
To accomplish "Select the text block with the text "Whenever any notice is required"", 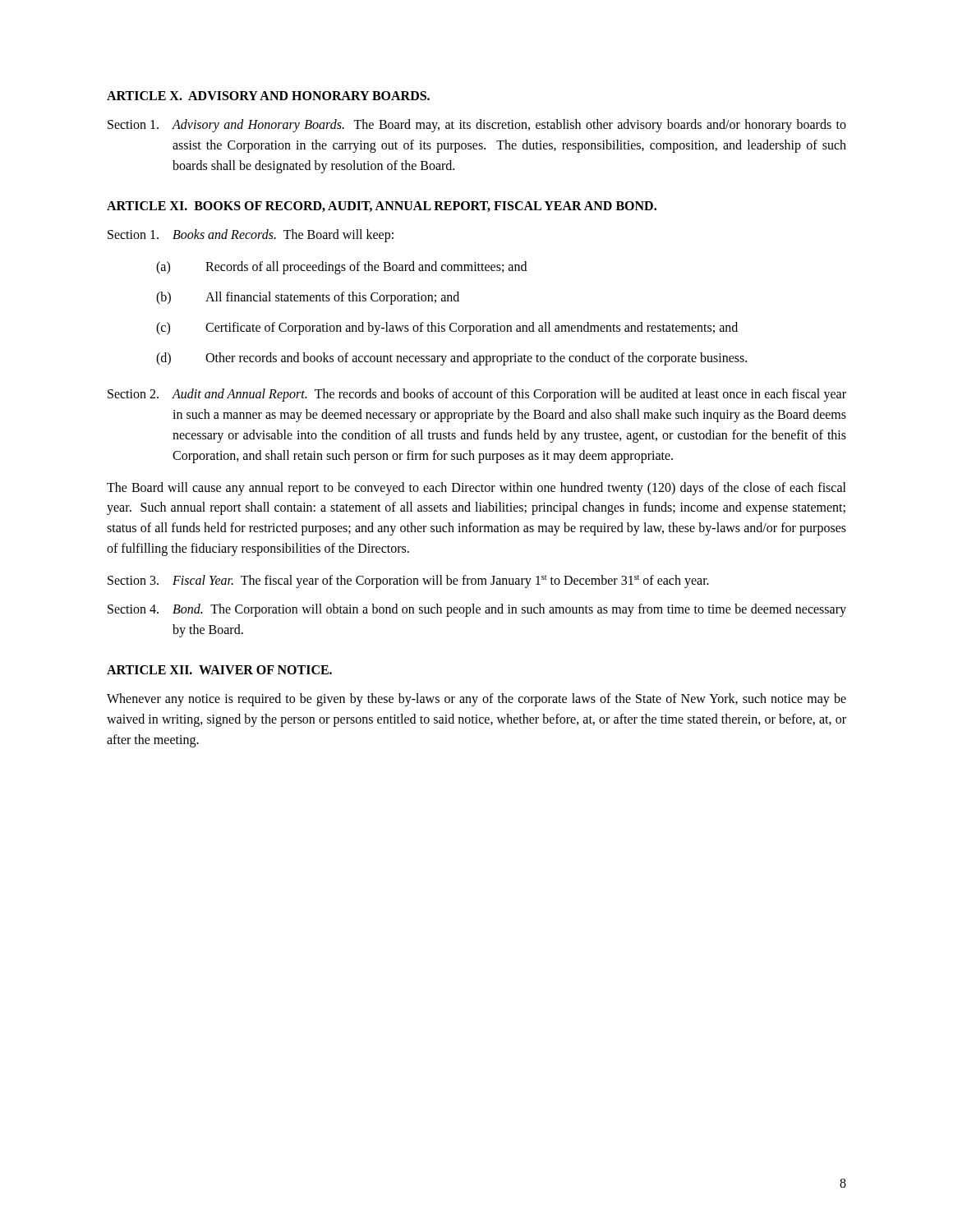I will [x=476, y=719].
